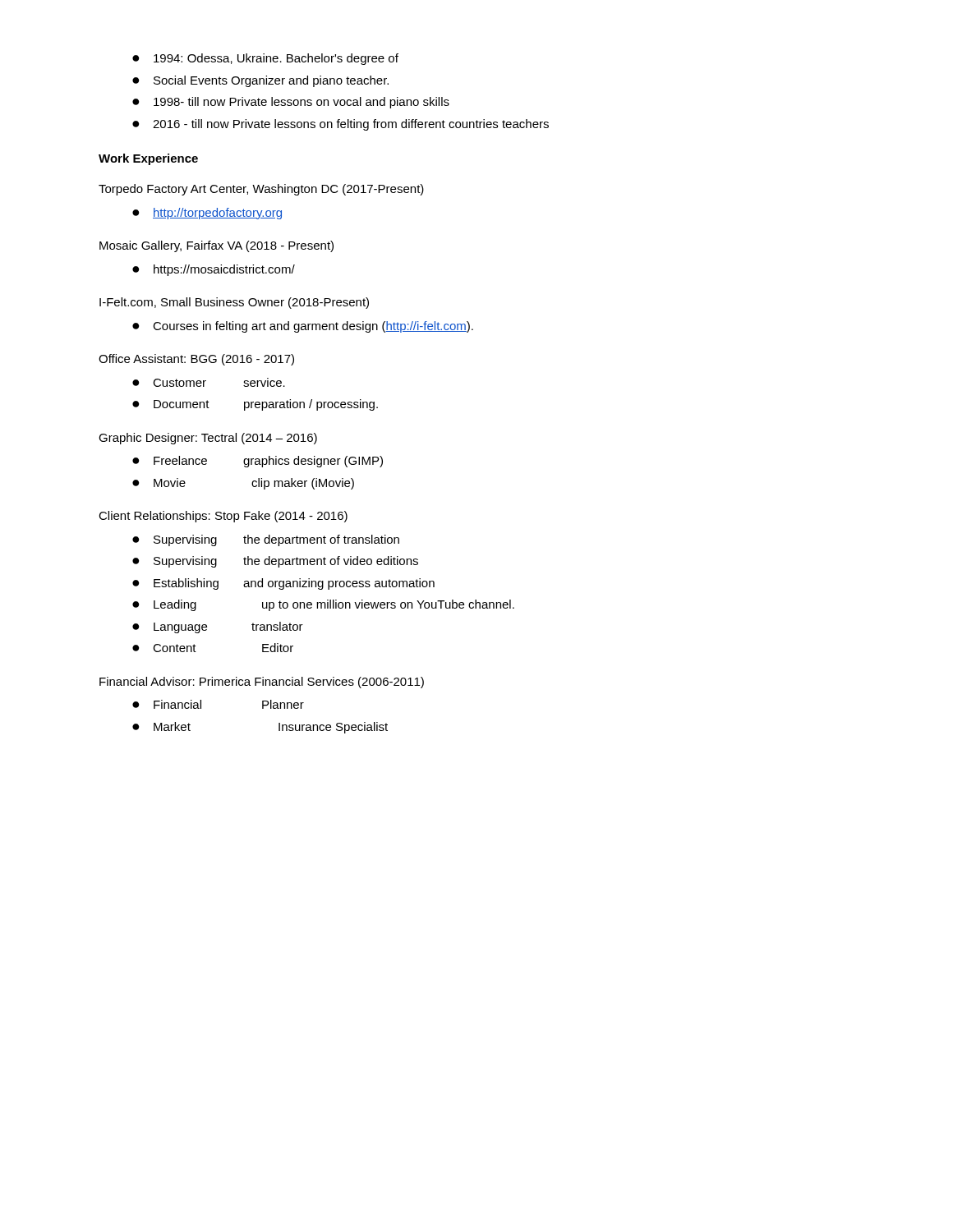The height and width of the screenshot is (1232, 953).
Task: Navigate to the text starting "● 1998- till now Private lessons on"
Action: pyautogui.click(x=290, y=102)
